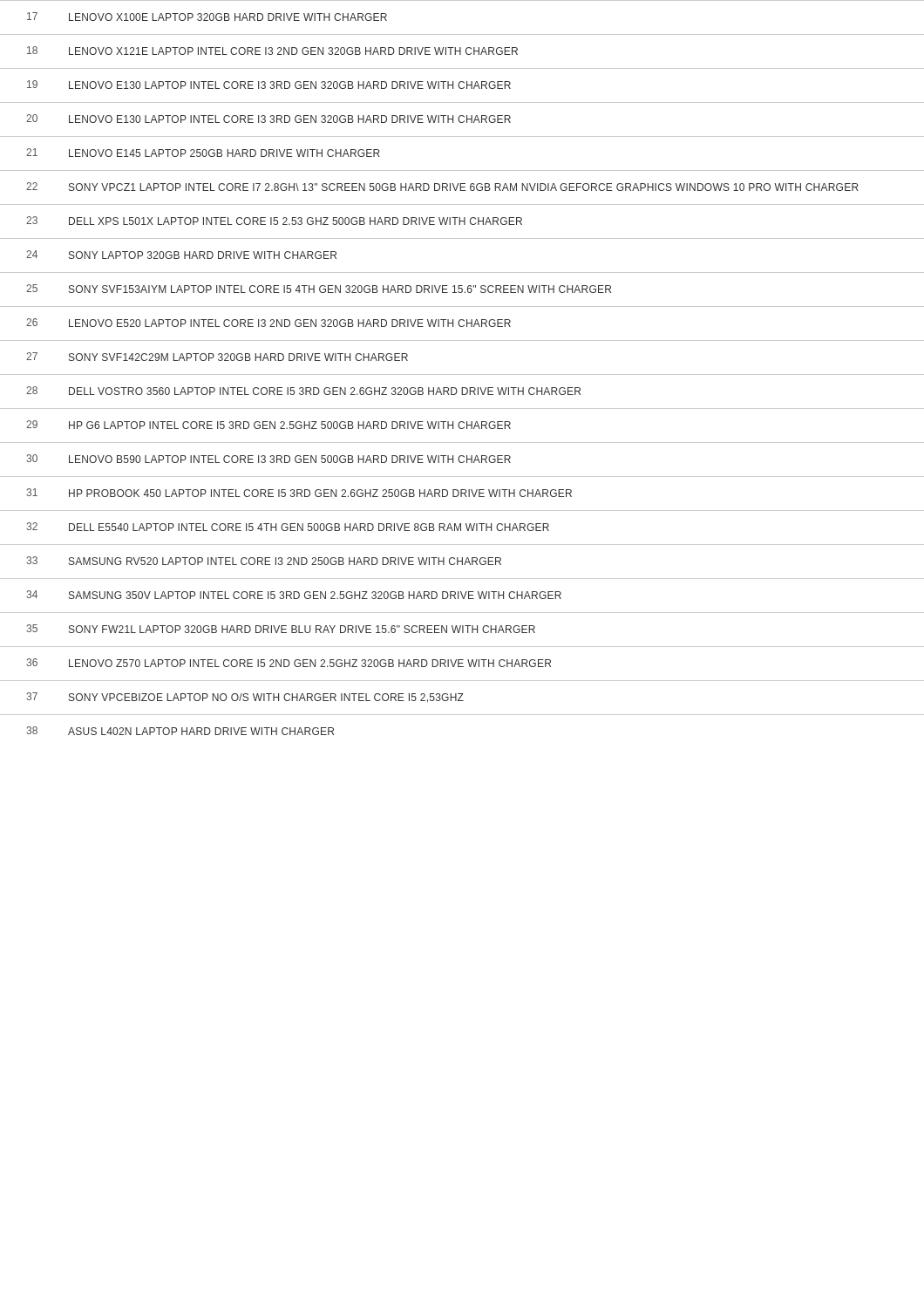Find the list item that says "23 DELL XPS L501X LAPTOP INTEL CORE"
The height and width of the screenshot is (1308, 924).
pyautogui.click(x=462, y=221)
